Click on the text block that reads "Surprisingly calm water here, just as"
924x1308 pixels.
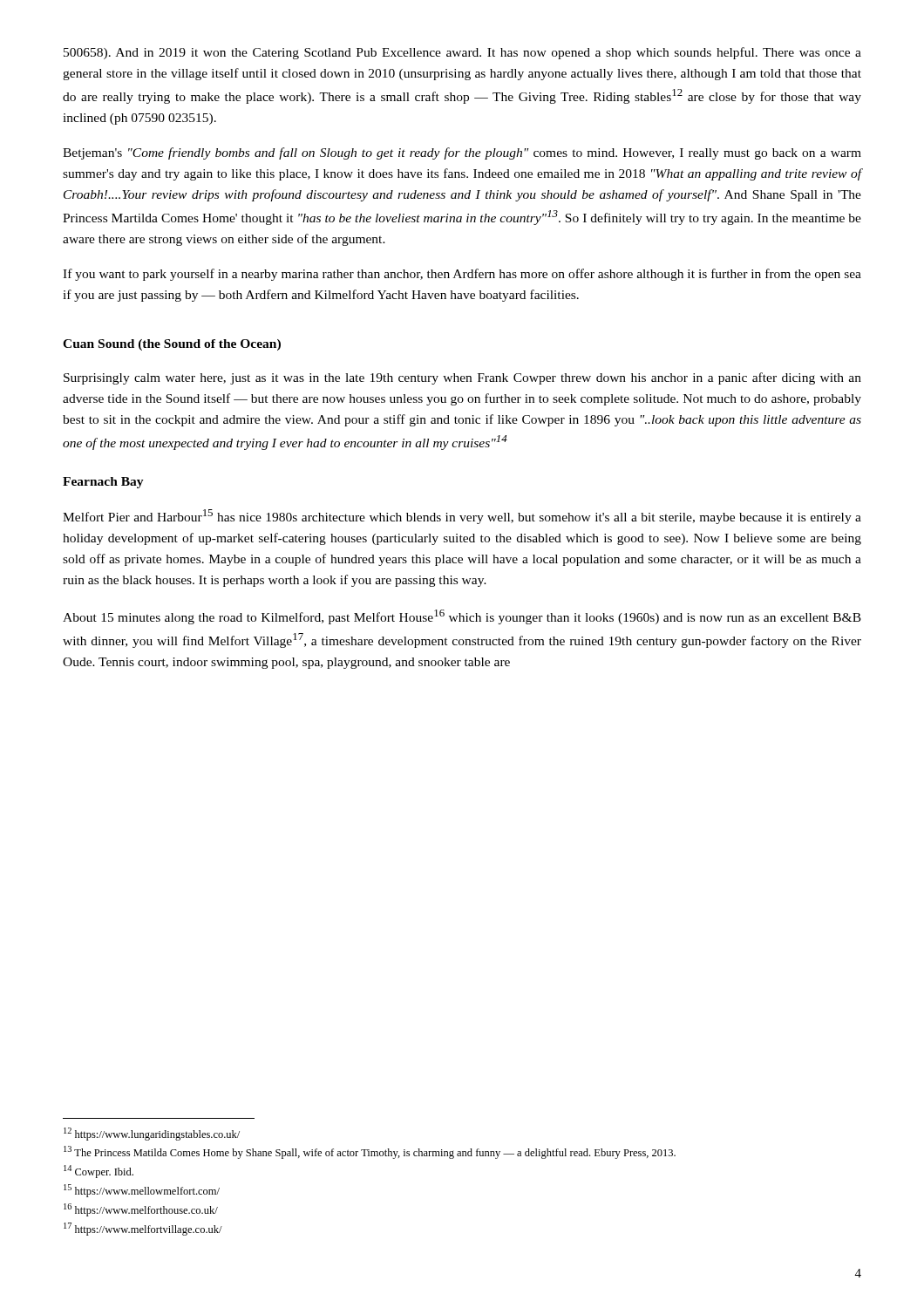pyautogui.click(x=462, y=410)
